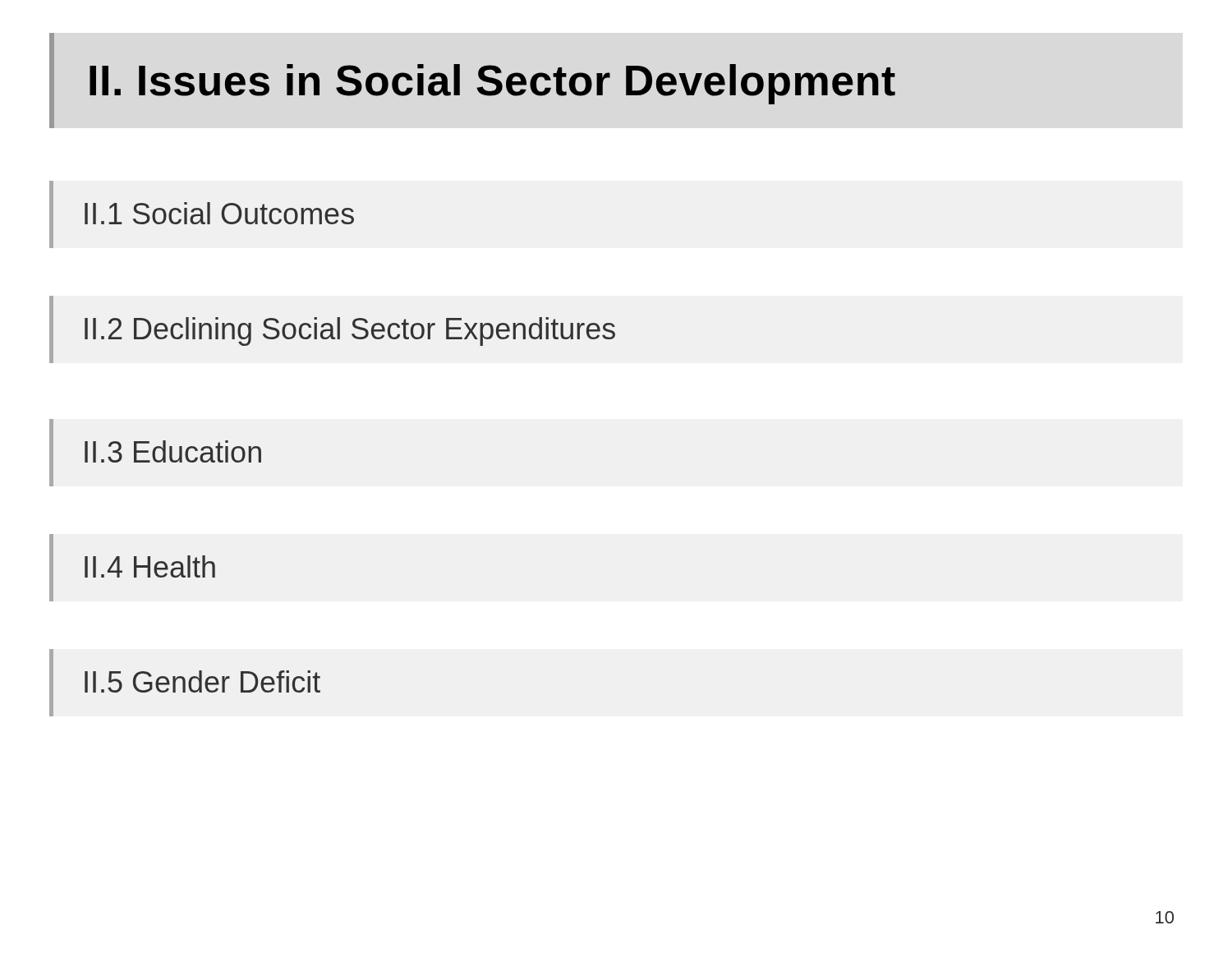
Task: Select the list item that says "II.1 Social Outcomes"
Action: pyautogui.click(x=219, y=214)
